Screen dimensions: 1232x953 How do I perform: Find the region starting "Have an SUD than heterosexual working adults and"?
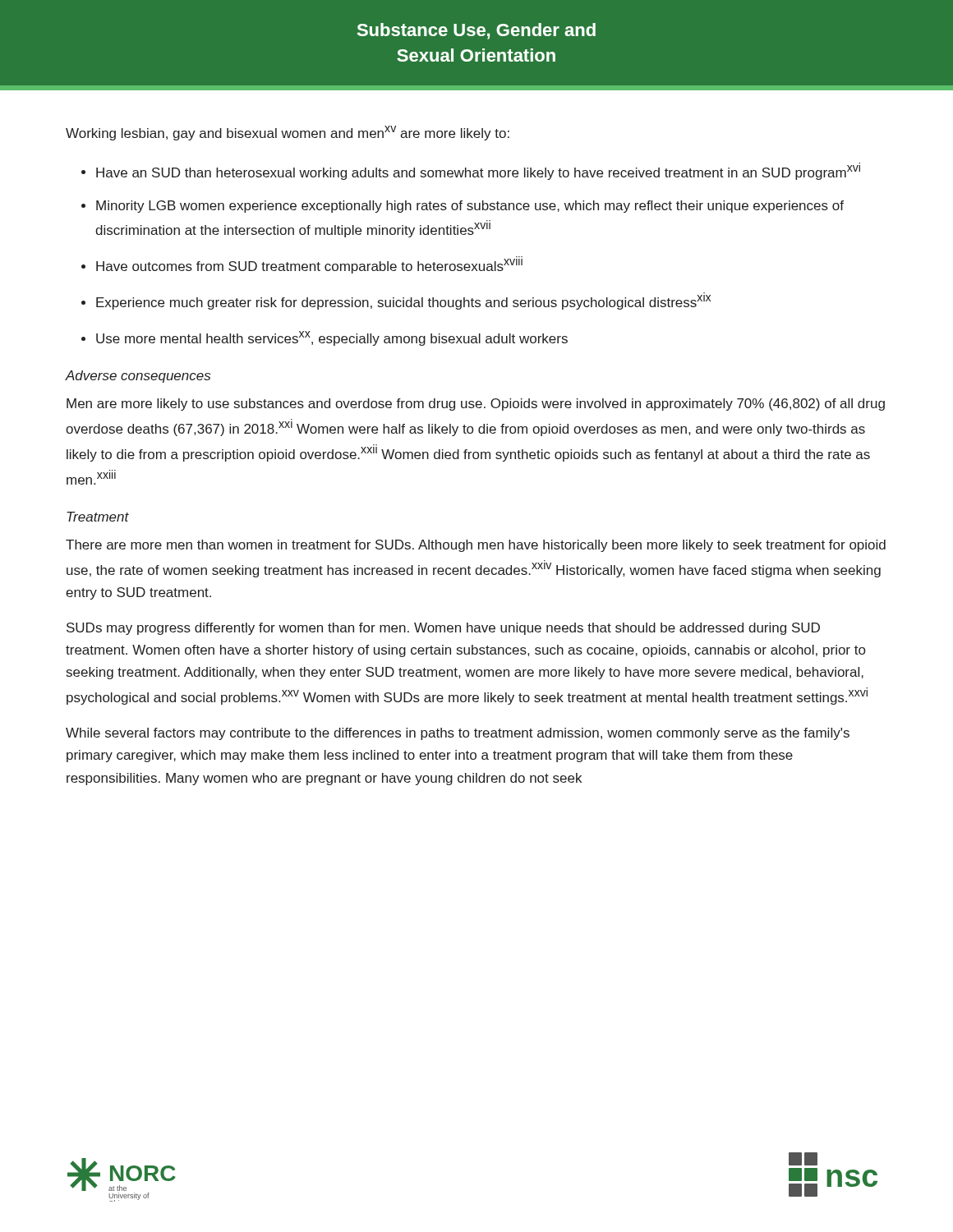click(x=478, y=170)
